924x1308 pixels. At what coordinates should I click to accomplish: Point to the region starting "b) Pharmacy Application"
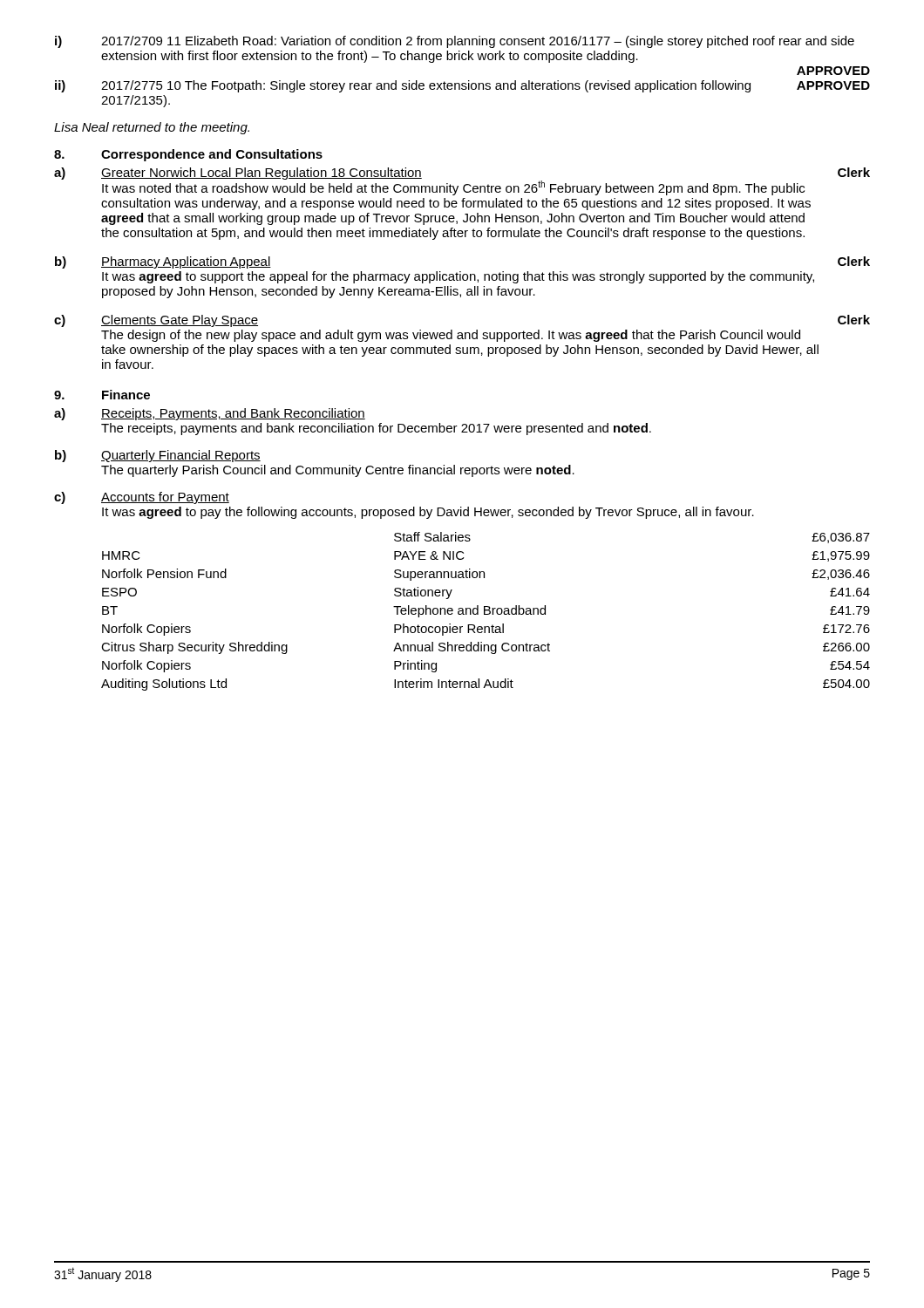coord(462,276)
